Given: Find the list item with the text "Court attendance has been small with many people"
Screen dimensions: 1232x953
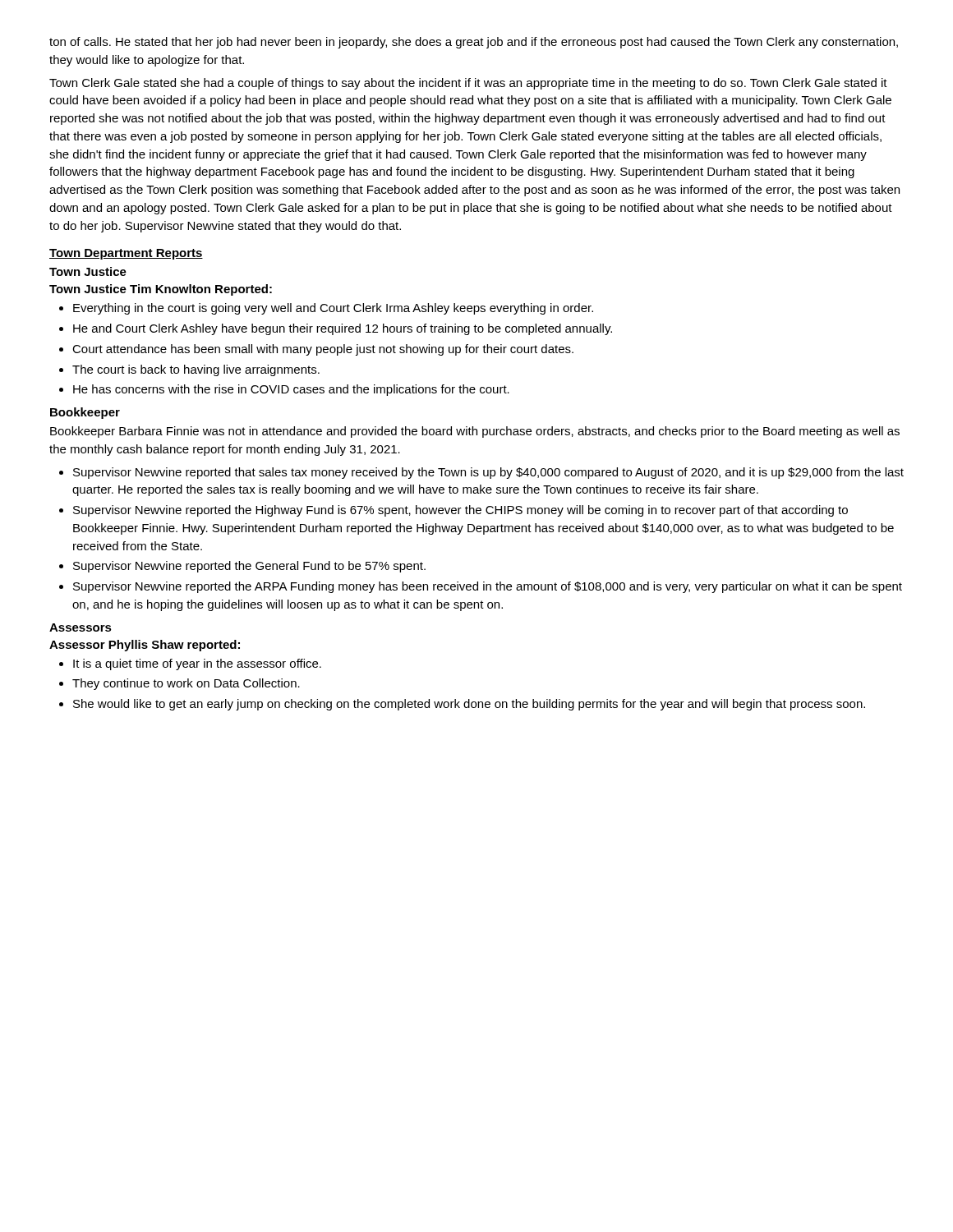Looking at the screenshot, I should click(476, 349).
